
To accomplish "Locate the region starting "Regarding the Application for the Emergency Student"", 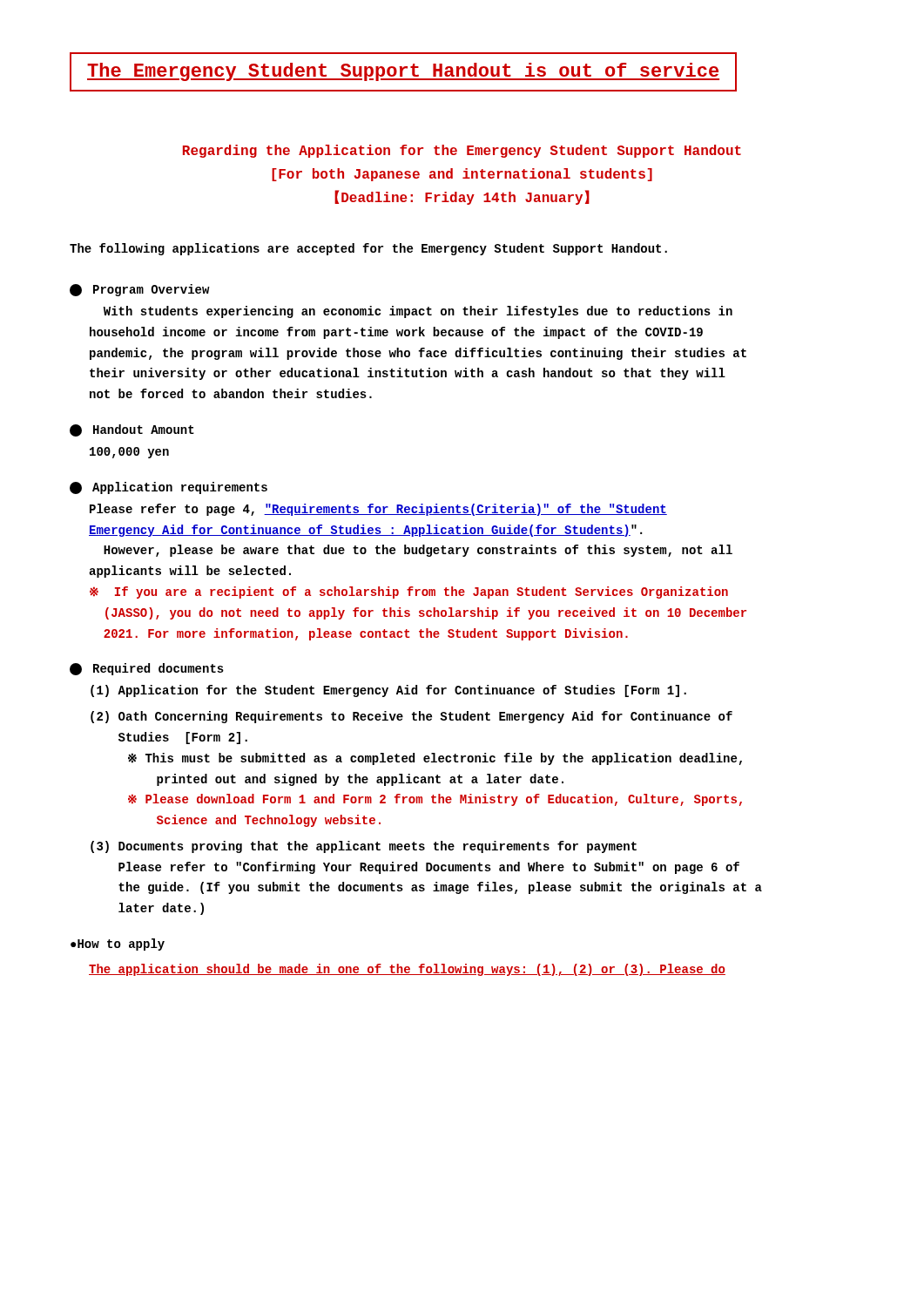I will [462, 176].
